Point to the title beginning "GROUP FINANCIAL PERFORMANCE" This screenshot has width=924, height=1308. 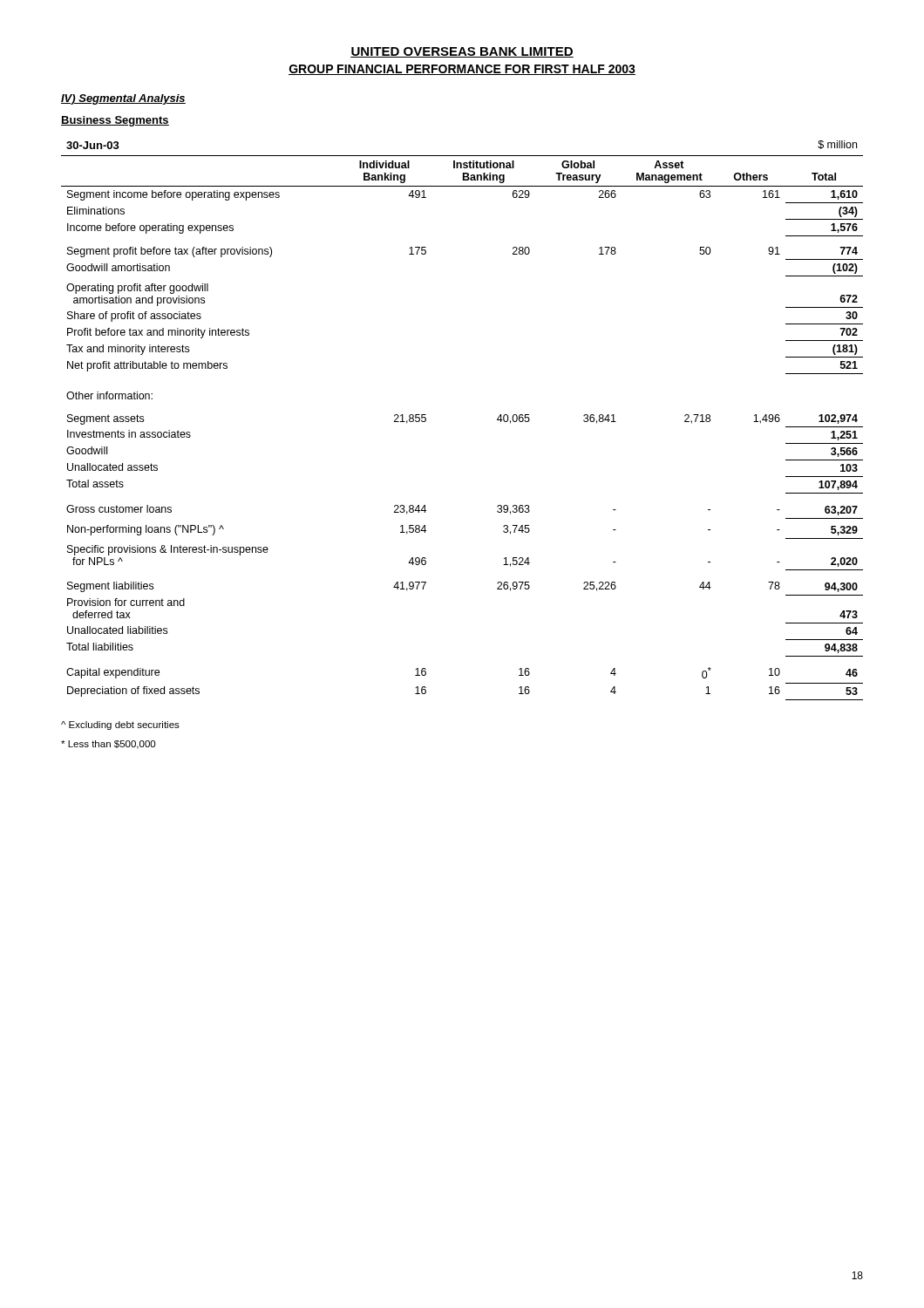click(462, 69)
